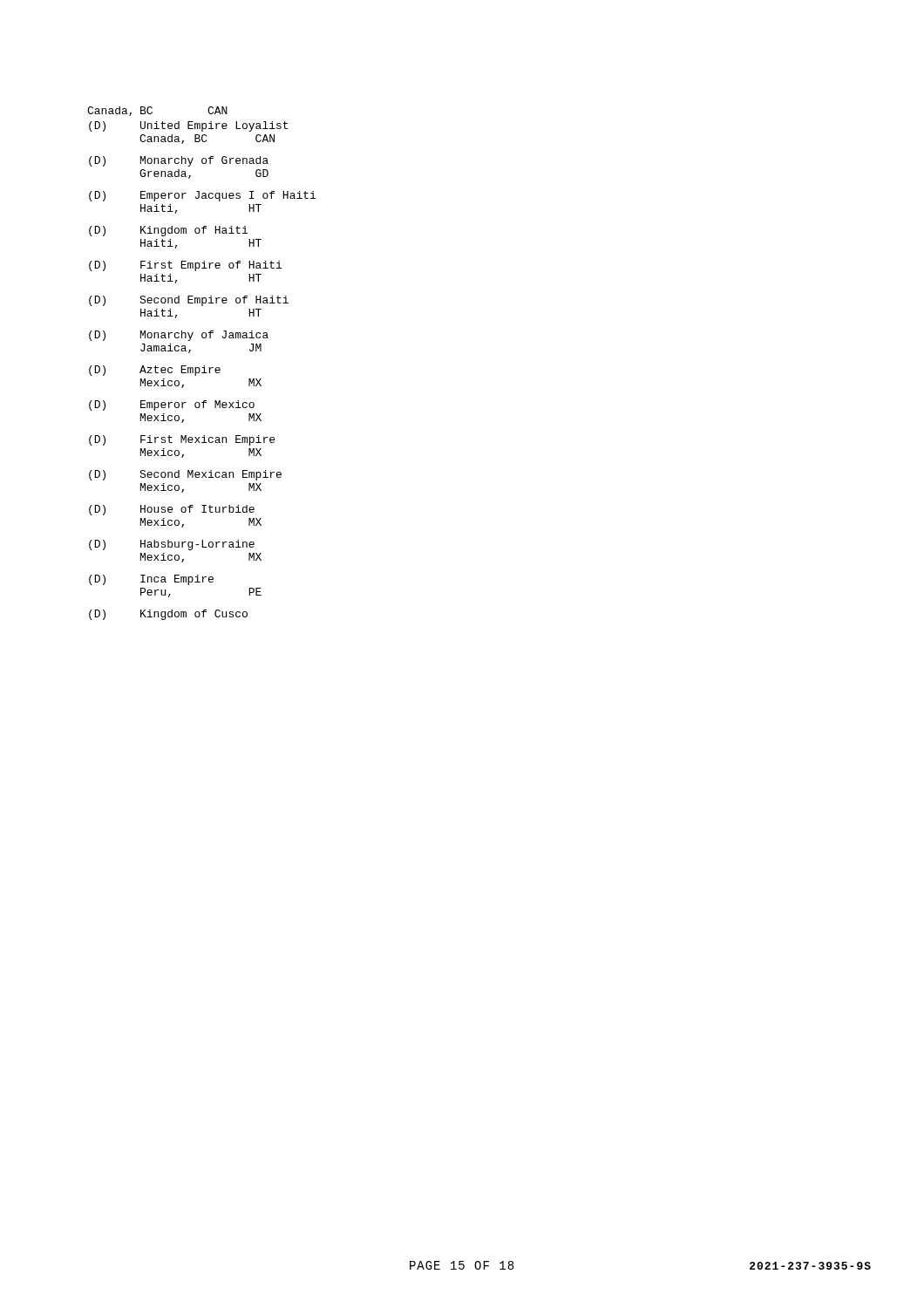The height and width of the screenshot is (1308, 924).
Task: Select the list item that reads "(D) House of Iturbide Mexico, MX"
Action: point(172,510)
